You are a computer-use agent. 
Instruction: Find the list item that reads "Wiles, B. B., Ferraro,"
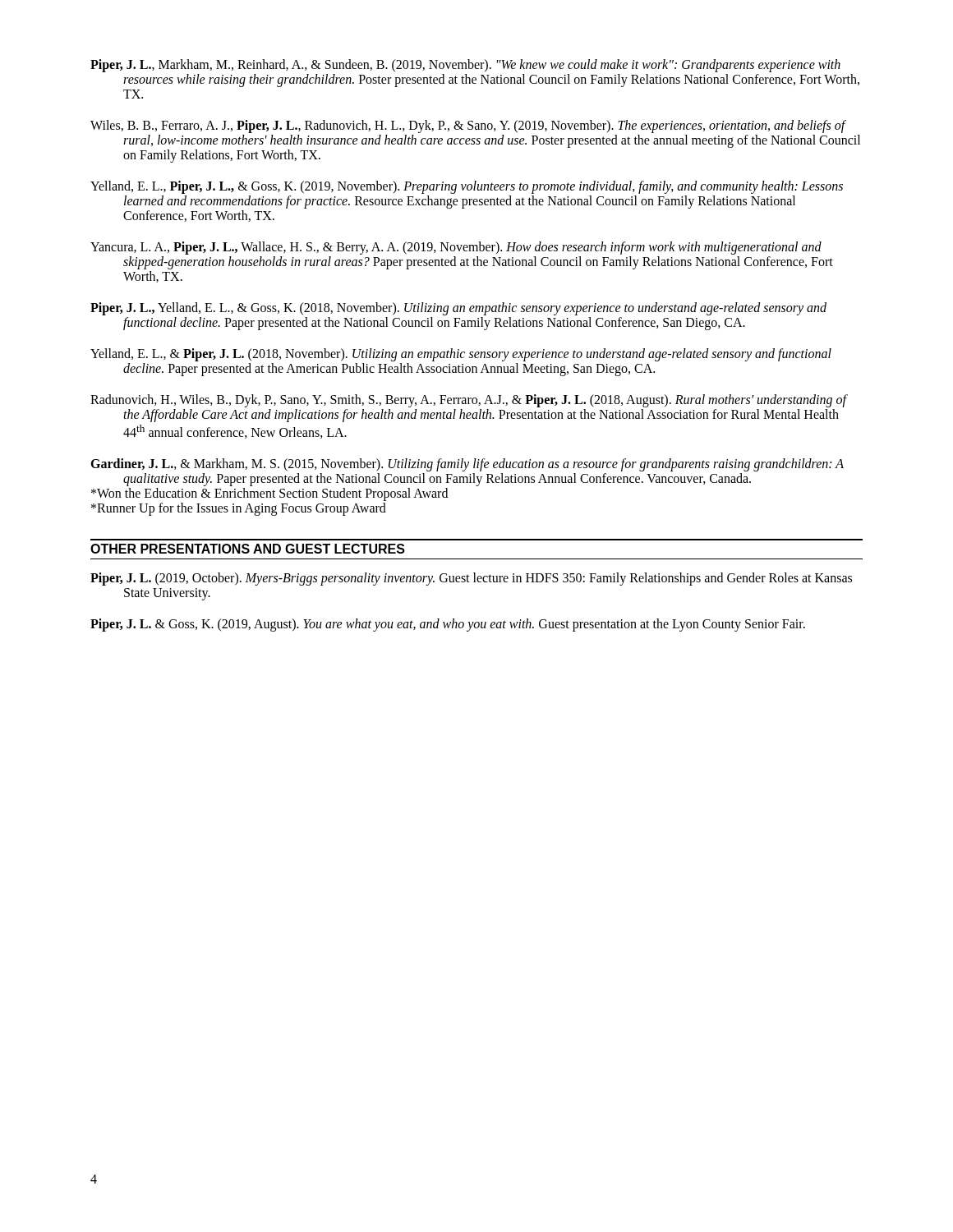[476, 140]
